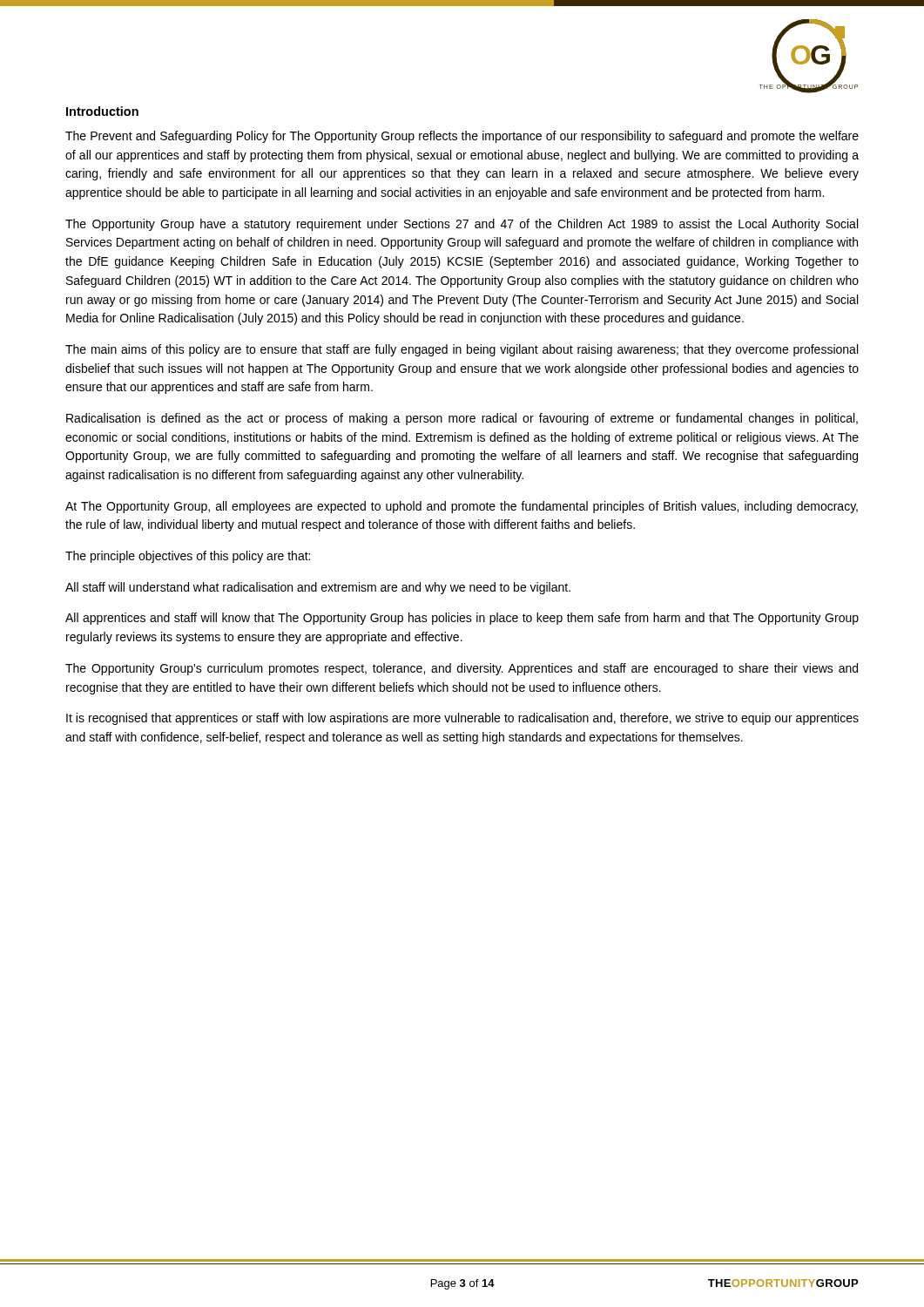The height and width of the screenshot is (1307, 924).
Task: Find the text block containing "Radicalisation is defined as the act or process"
Action: [462, 447]
